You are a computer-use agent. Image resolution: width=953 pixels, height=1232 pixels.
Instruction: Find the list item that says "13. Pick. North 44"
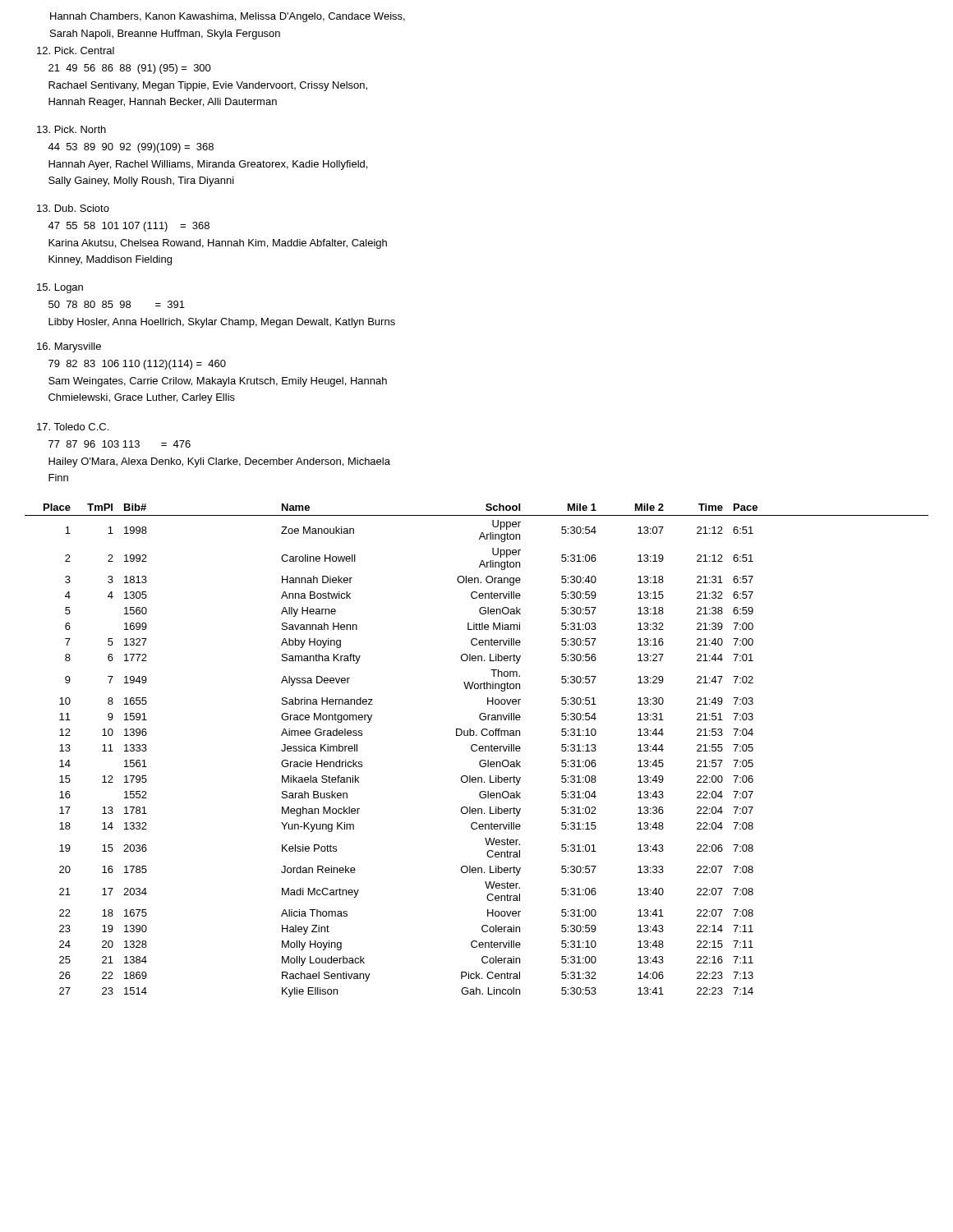click(202, 155)
